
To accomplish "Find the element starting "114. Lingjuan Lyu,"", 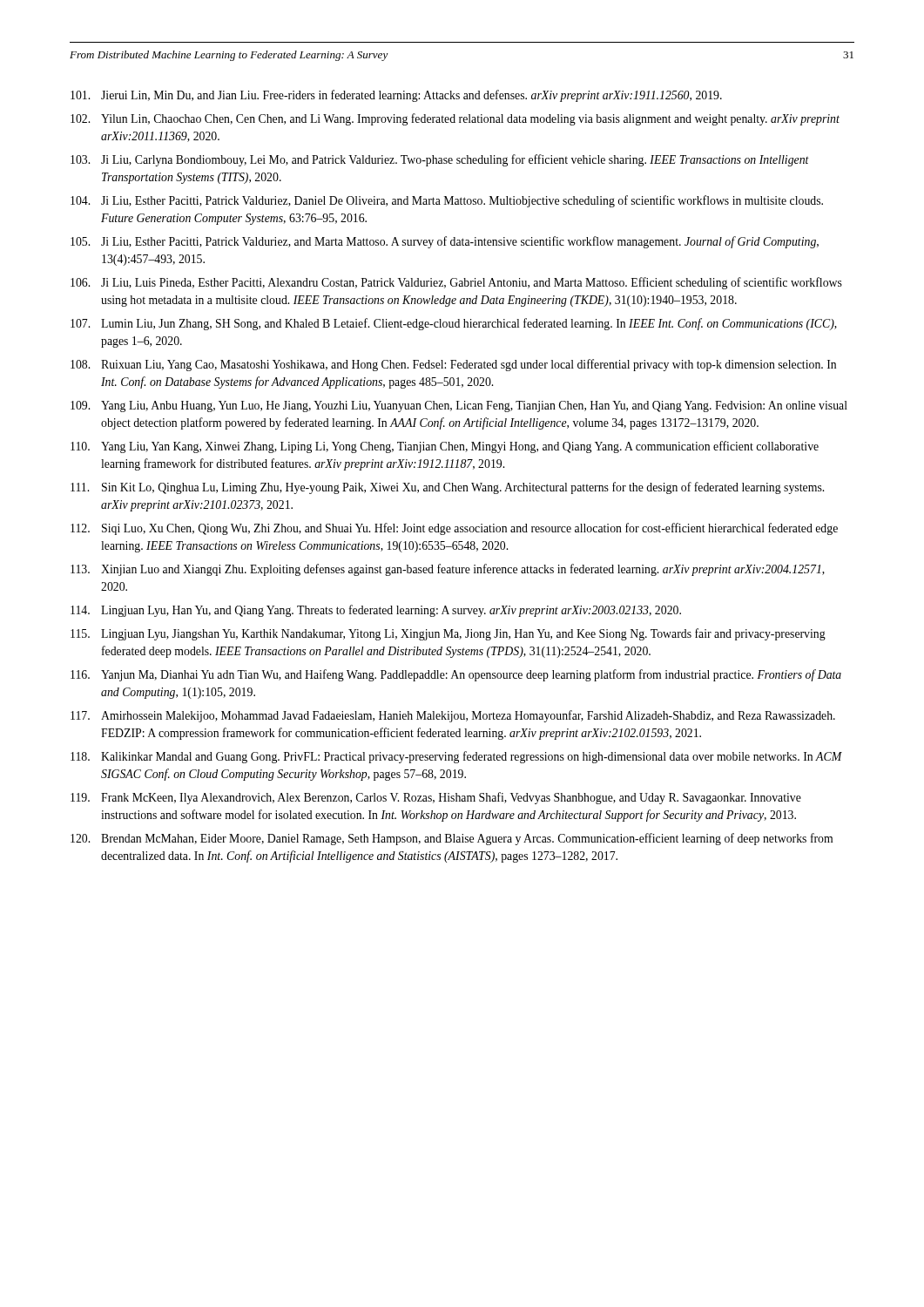I will (x=462, y=611).
